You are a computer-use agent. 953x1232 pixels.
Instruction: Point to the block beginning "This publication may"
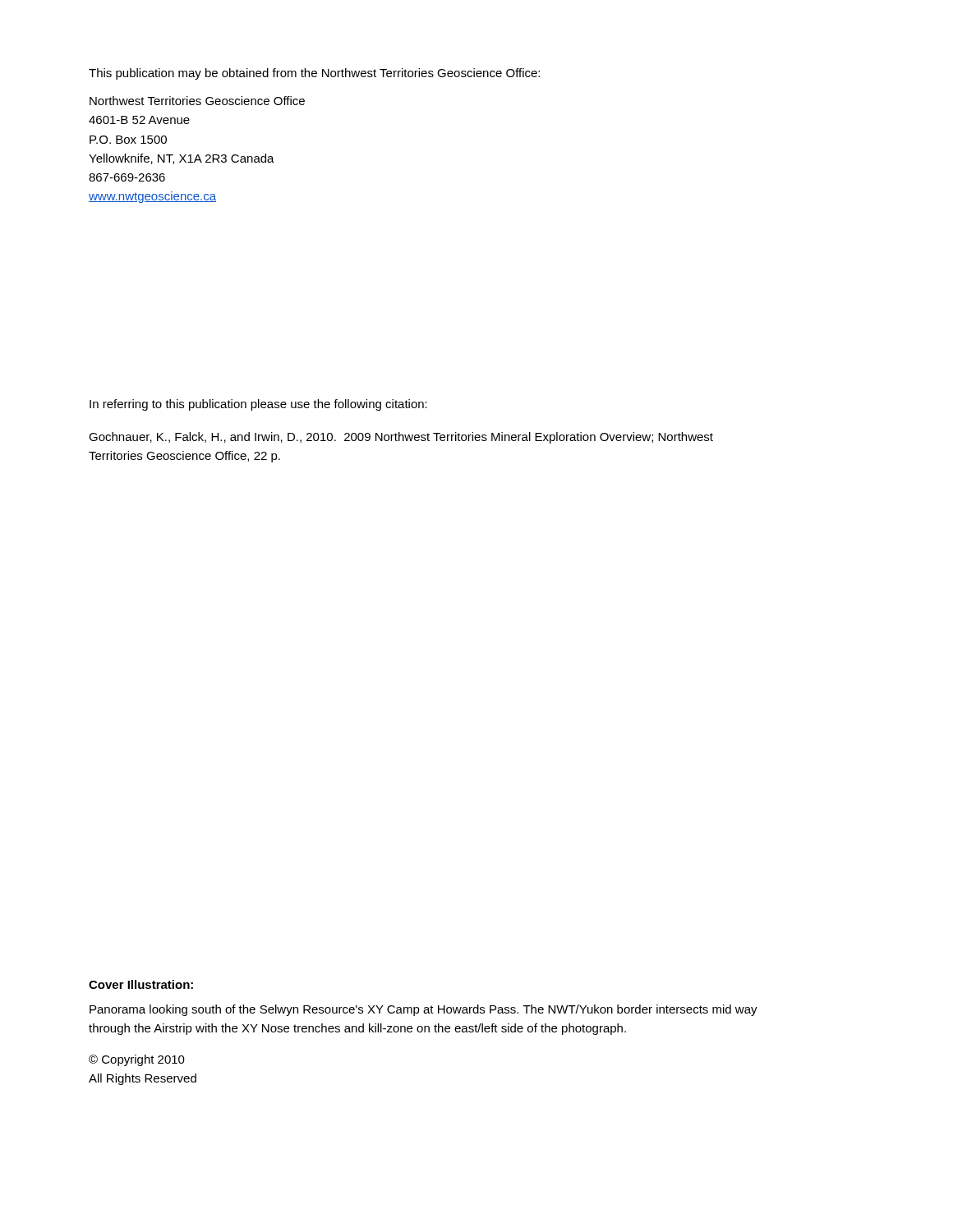[315, 73]
